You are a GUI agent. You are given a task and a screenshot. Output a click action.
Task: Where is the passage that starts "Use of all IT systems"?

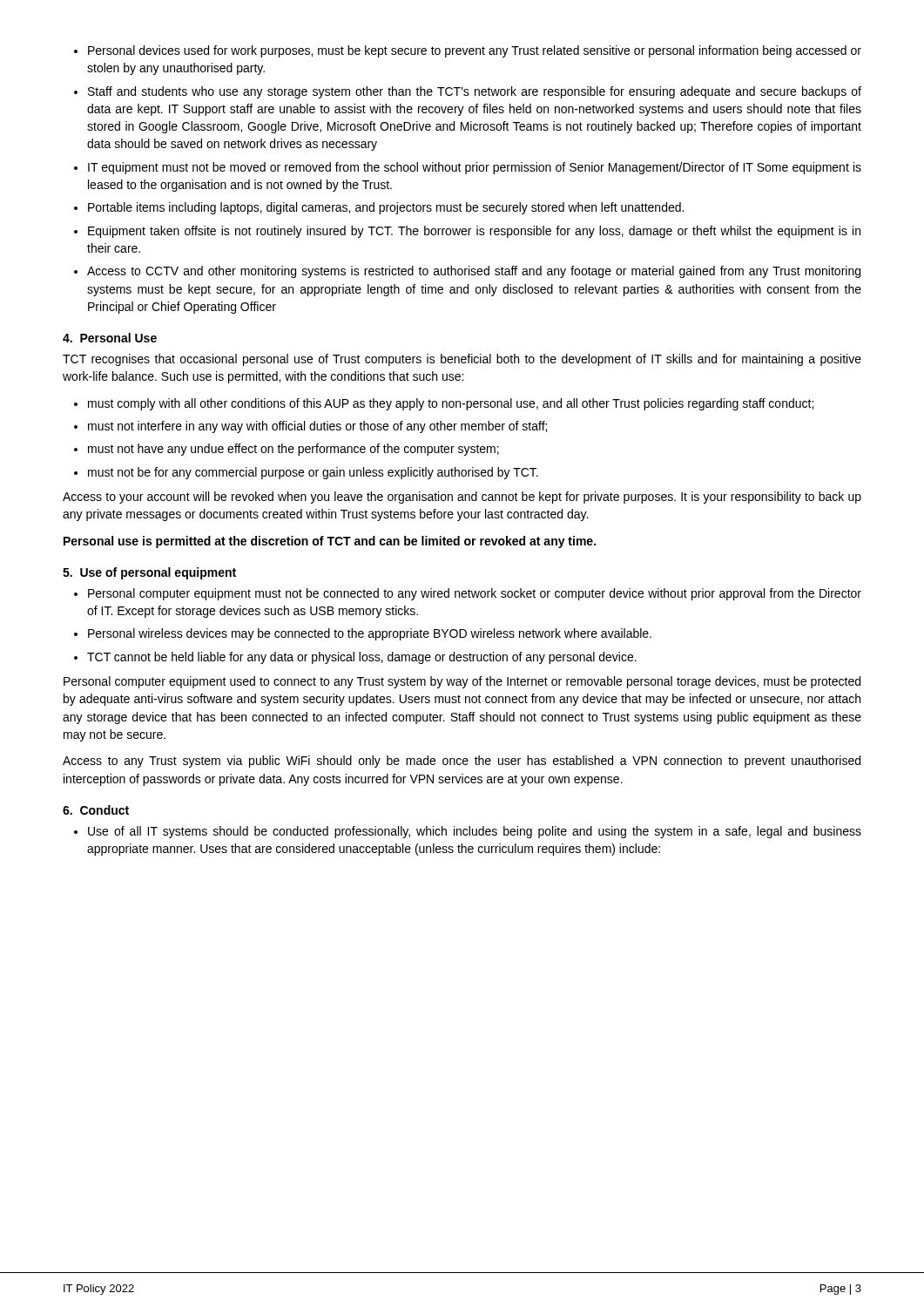pyautogui.click(x=474, y=840)
